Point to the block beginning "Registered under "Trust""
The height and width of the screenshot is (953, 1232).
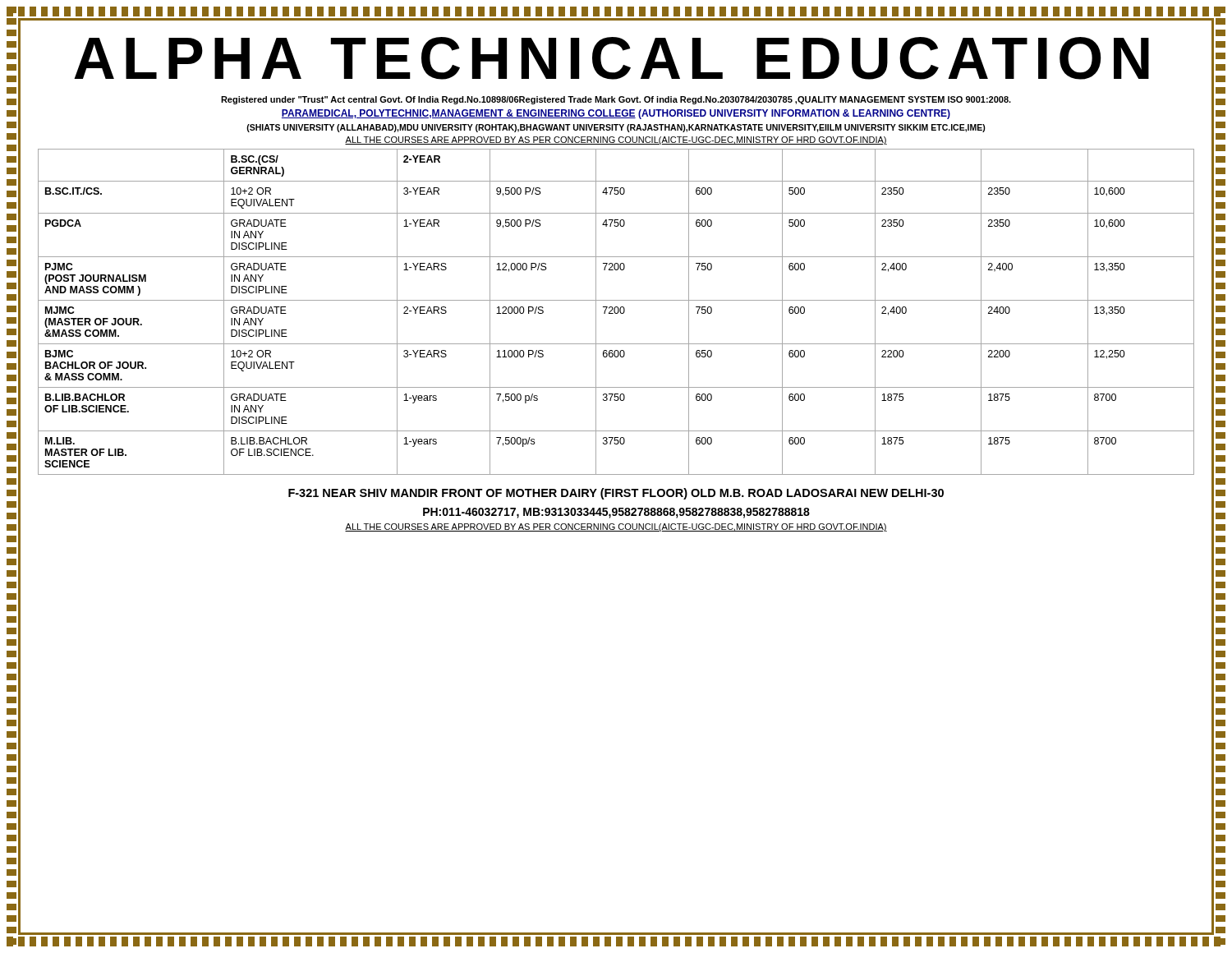616,99
